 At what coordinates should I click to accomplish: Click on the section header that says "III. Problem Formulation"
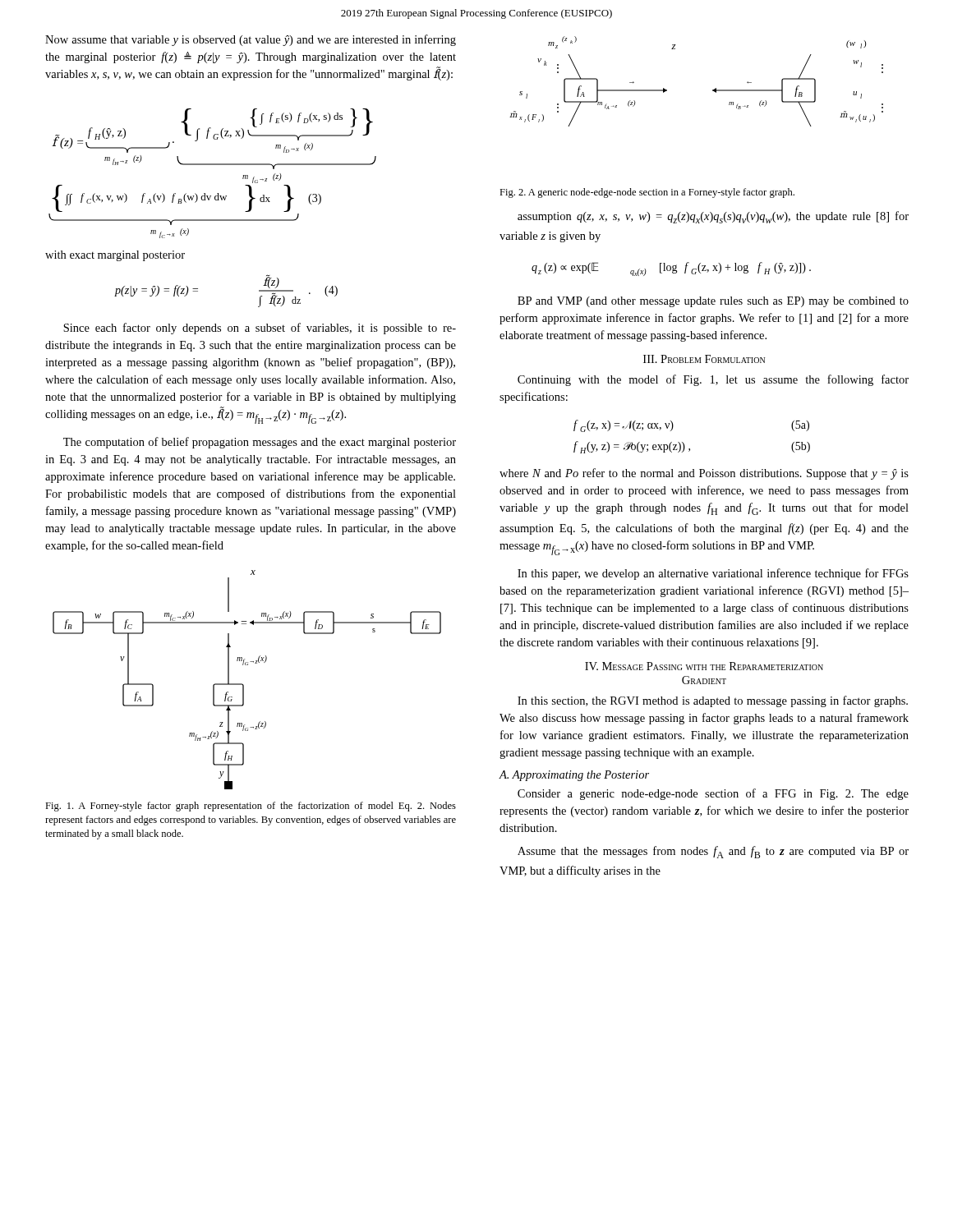pos(704,359)
